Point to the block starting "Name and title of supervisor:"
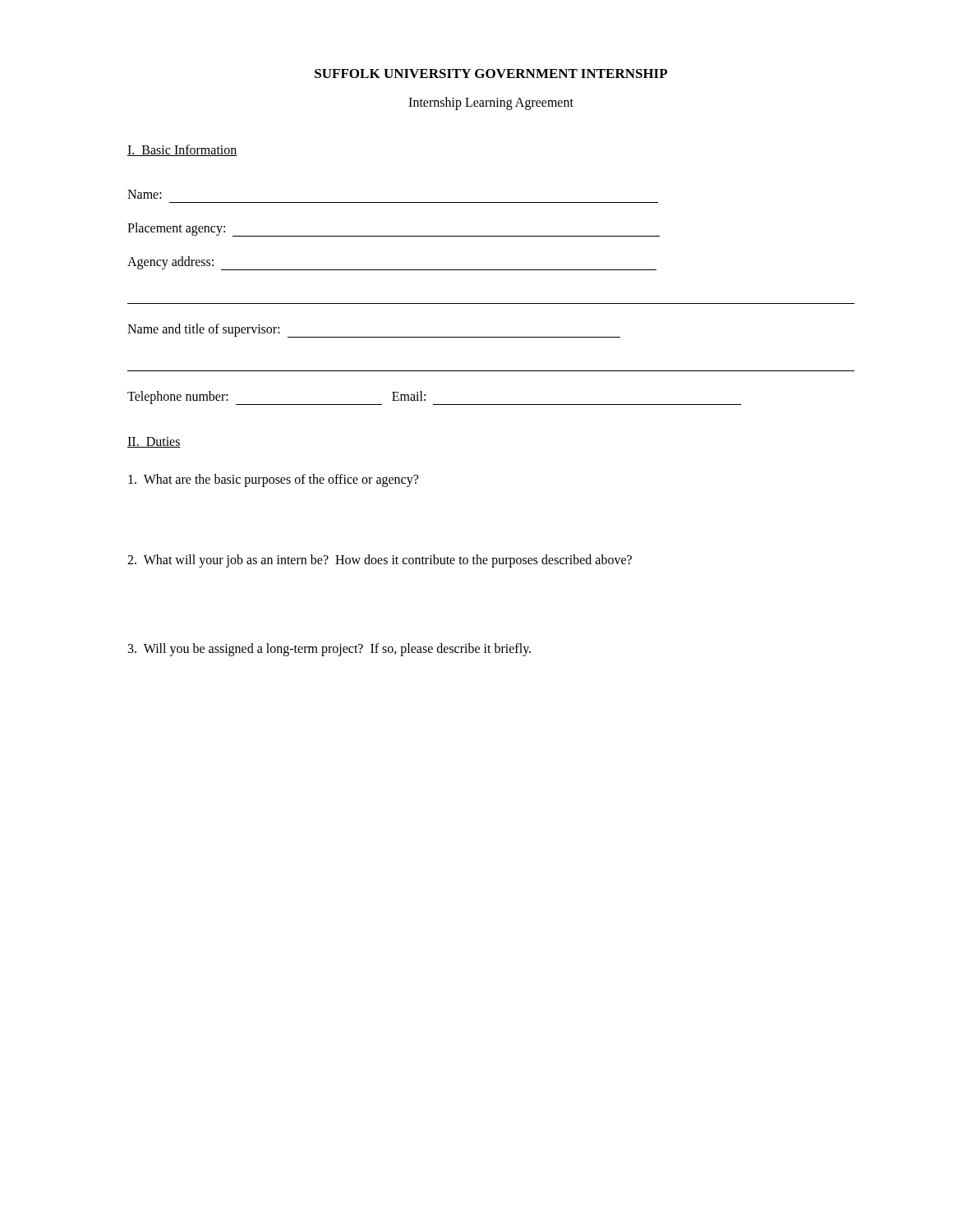953x1232 pixels. click(374, 330)
